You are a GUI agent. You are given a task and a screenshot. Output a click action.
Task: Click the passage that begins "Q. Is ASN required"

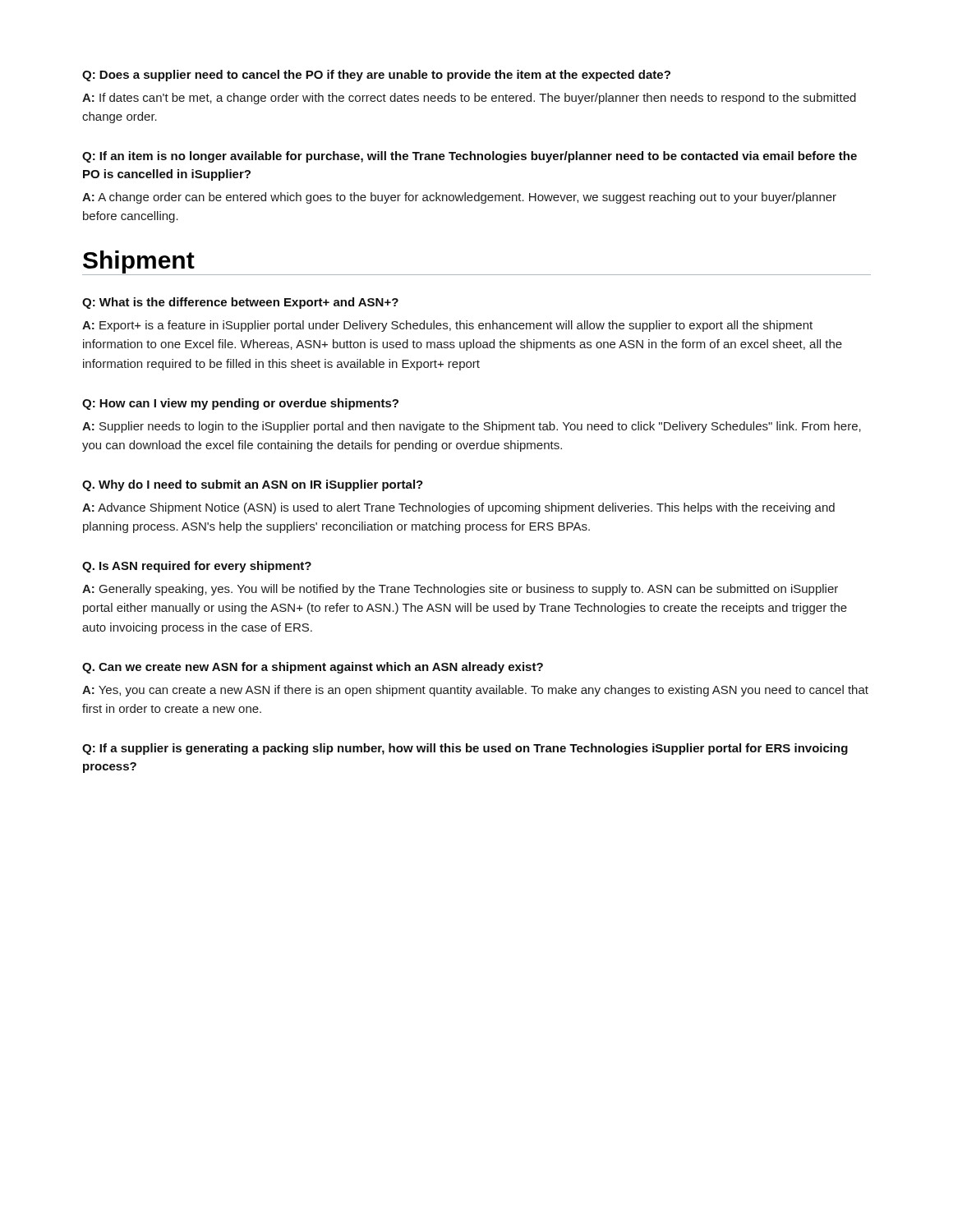[x=476, y=597]
